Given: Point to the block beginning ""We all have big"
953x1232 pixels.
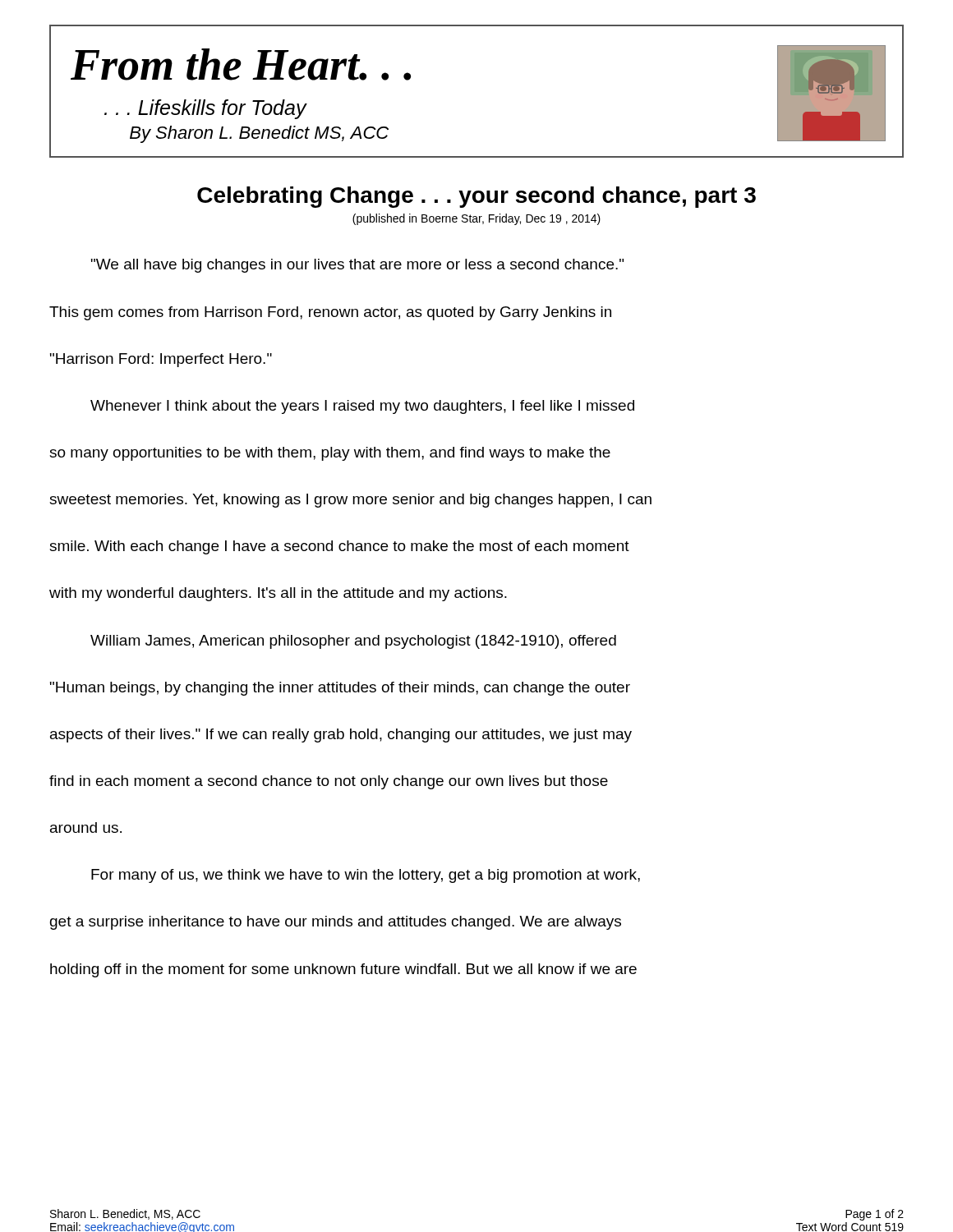Looking at the screenshot, I should click(476, 311).
